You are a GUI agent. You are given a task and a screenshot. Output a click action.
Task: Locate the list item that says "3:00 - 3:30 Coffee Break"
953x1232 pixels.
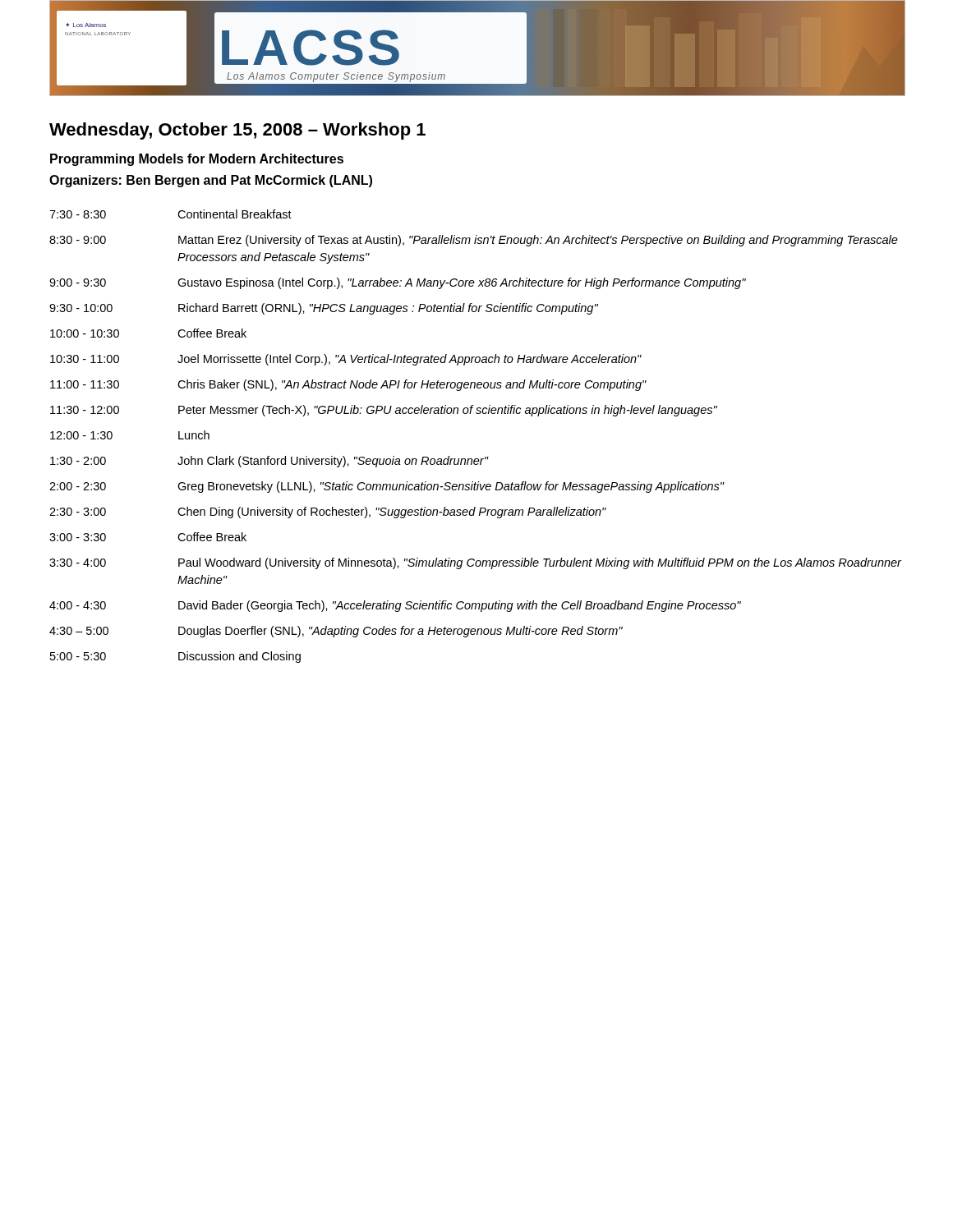(x=71, y=537)
